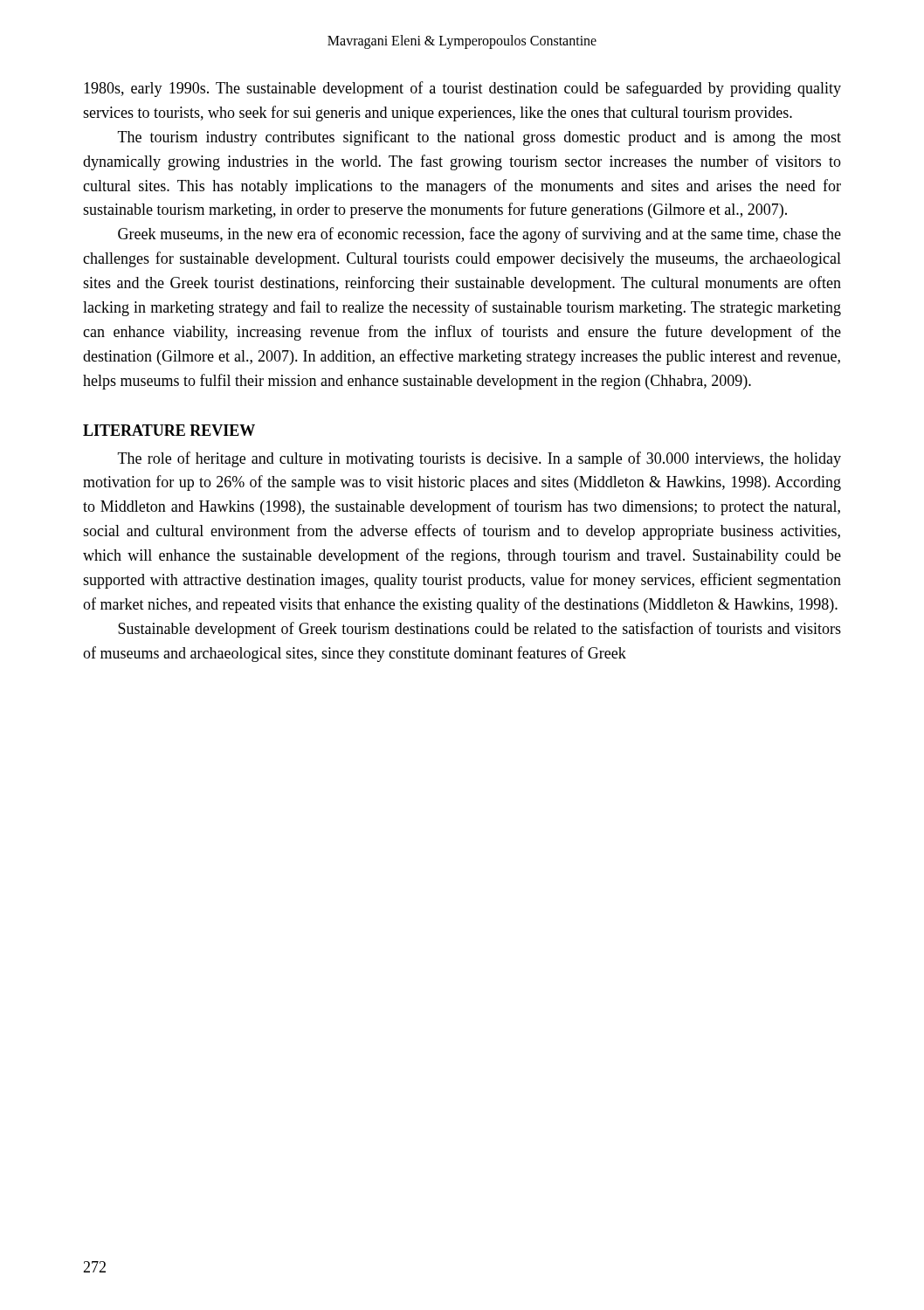Find the text block that says "The role of heritage and culture in"

point(462,532)
